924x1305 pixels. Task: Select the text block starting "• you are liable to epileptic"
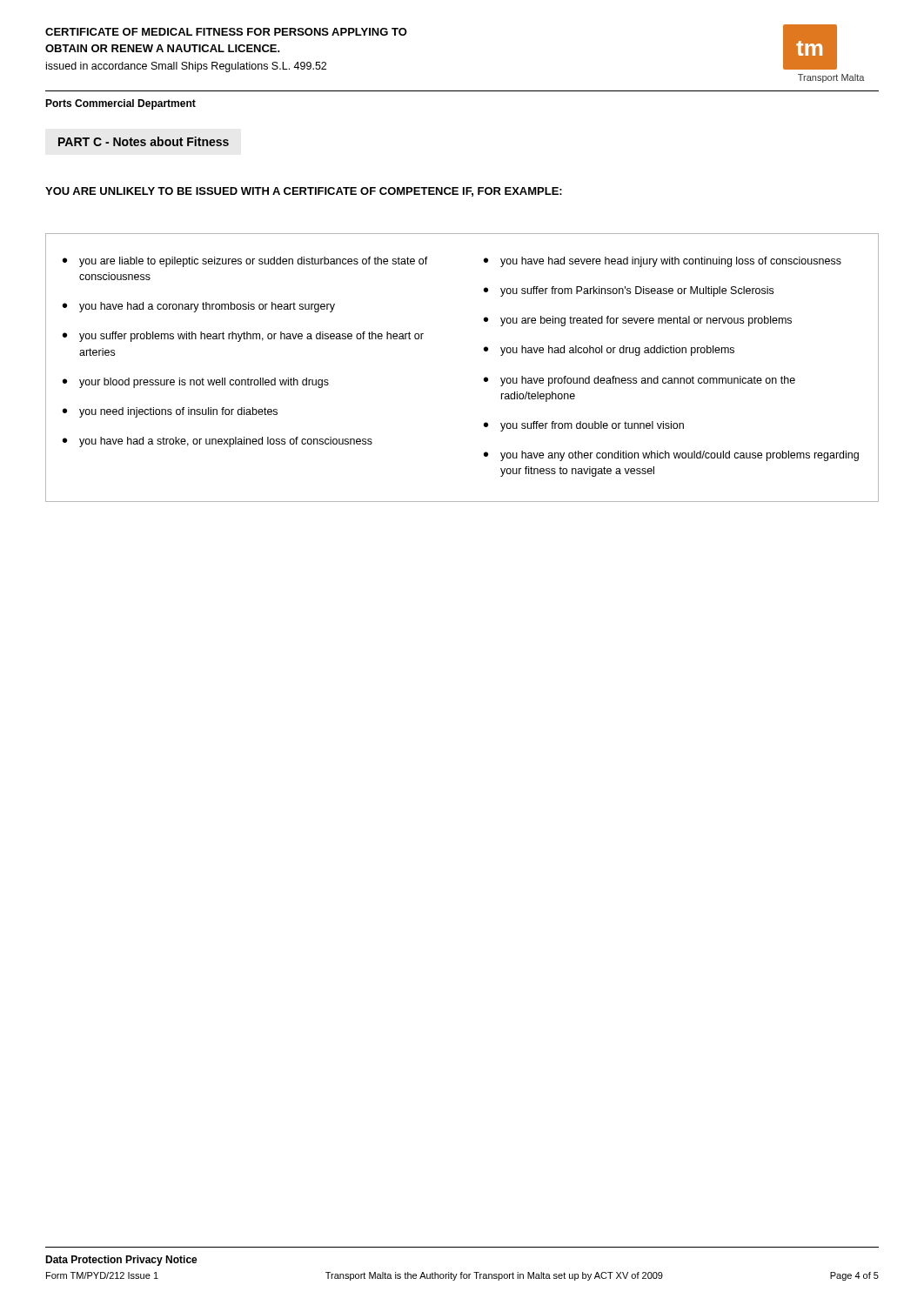[x=255, y=269]
